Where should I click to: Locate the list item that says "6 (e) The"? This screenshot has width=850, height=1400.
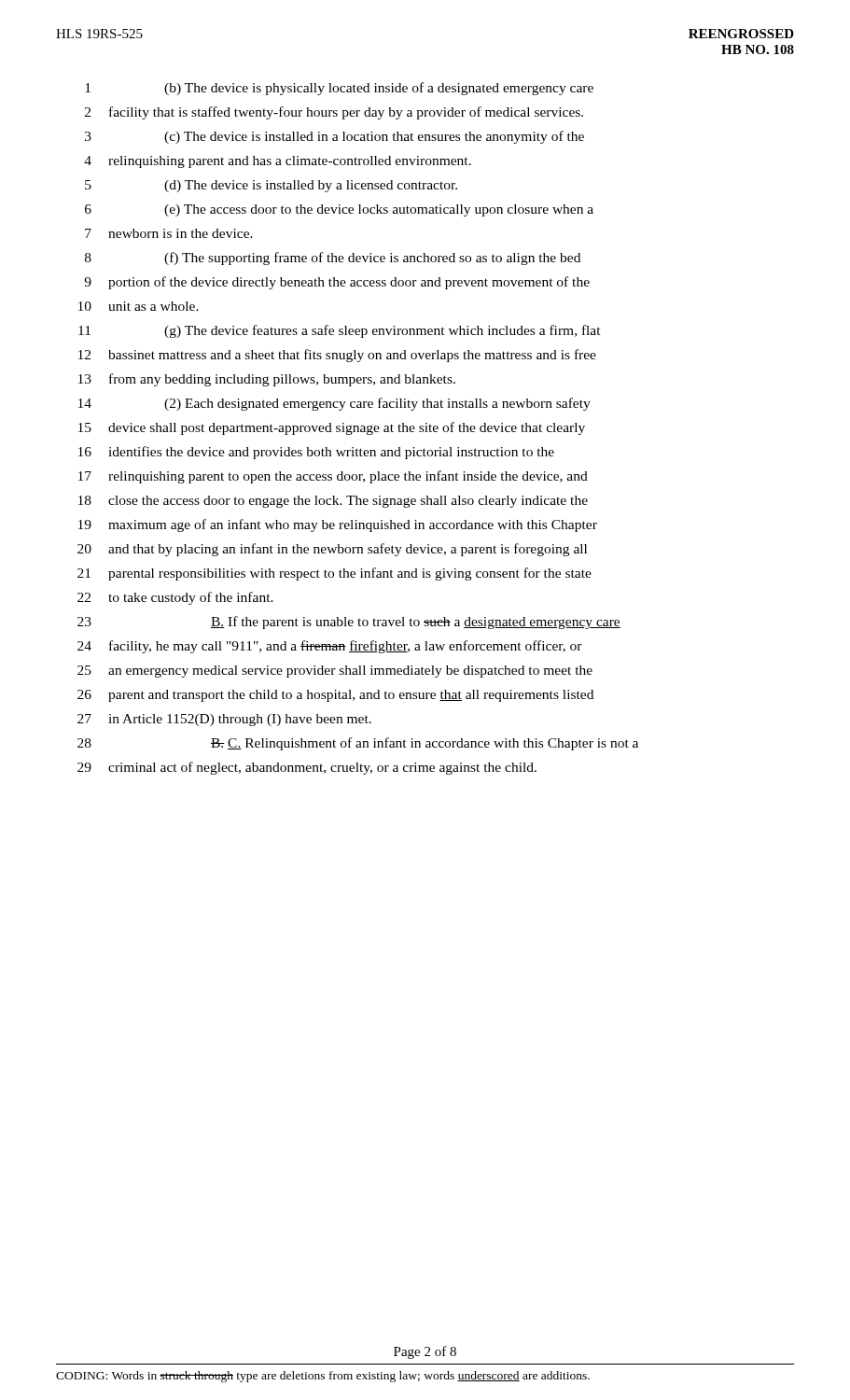425,209
